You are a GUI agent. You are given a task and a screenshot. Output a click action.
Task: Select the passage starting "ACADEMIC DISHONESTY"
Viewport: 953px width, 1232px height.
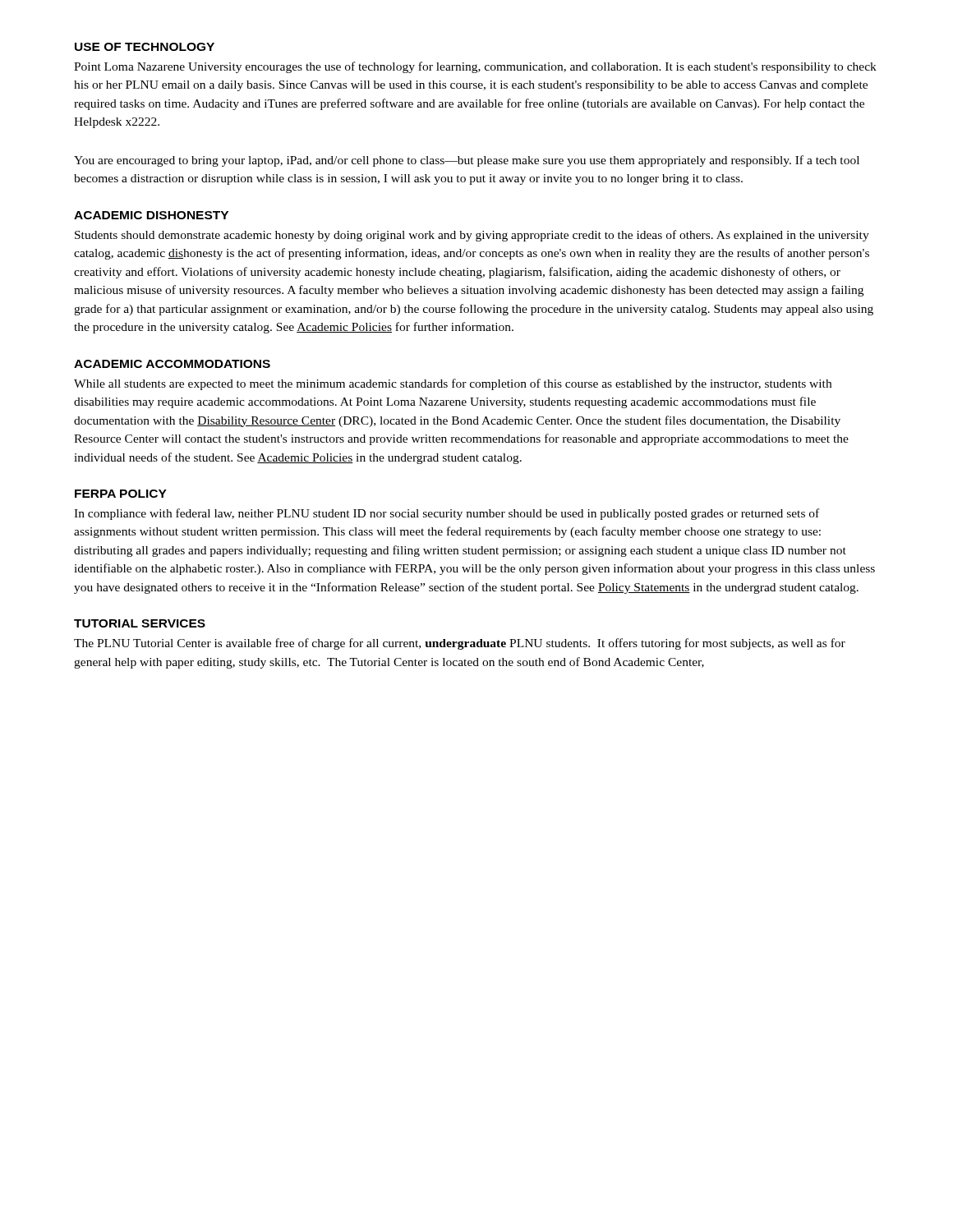click(x=151, y=215)
